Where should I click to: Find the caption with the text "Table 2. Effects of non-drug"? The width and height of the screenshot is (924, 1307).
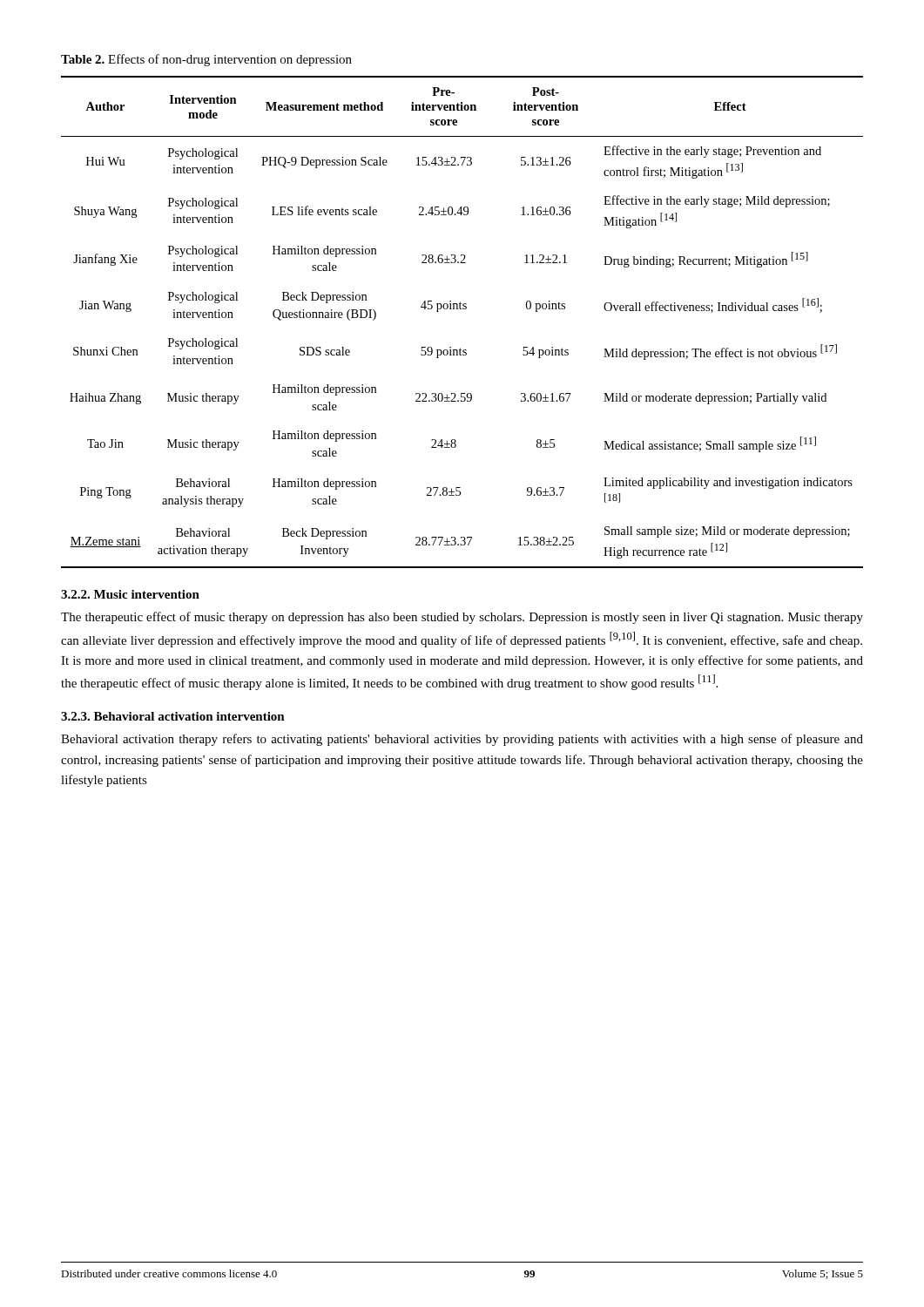206,59
